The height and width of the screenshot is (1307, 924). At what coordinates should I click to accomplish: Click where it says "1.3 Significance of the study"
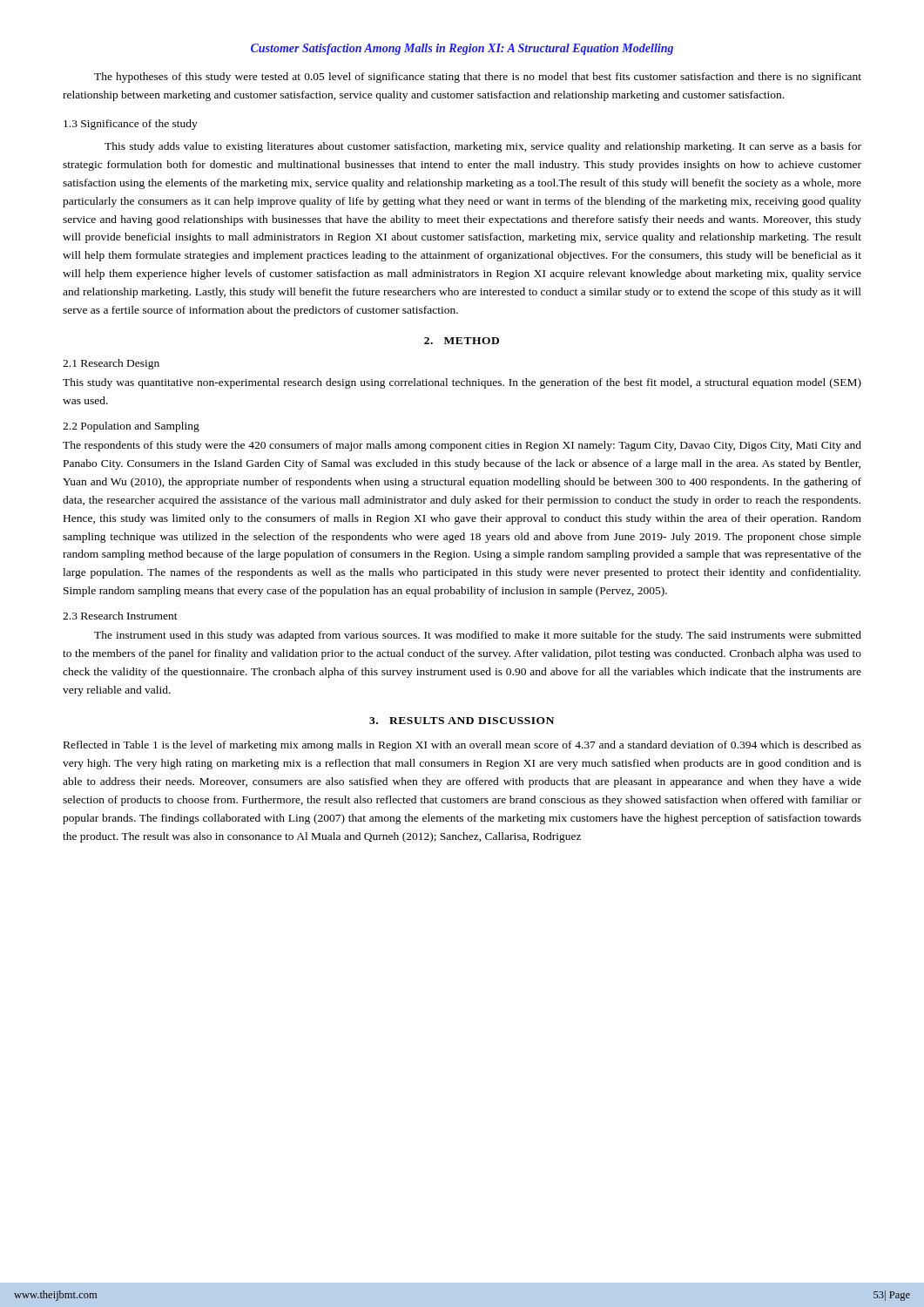130,123
